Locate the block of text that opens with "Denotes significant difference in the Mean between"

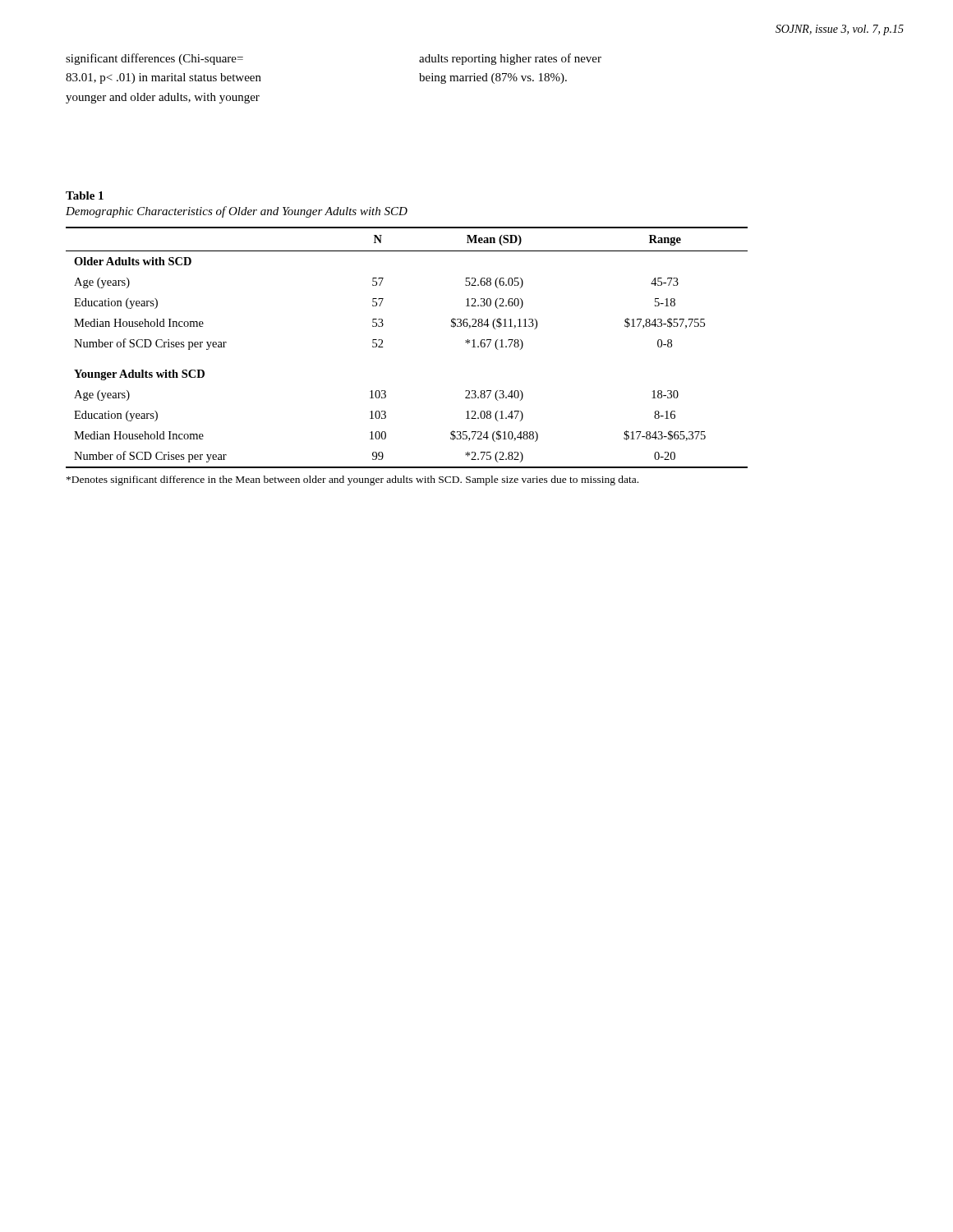click(x=353, y=479)
